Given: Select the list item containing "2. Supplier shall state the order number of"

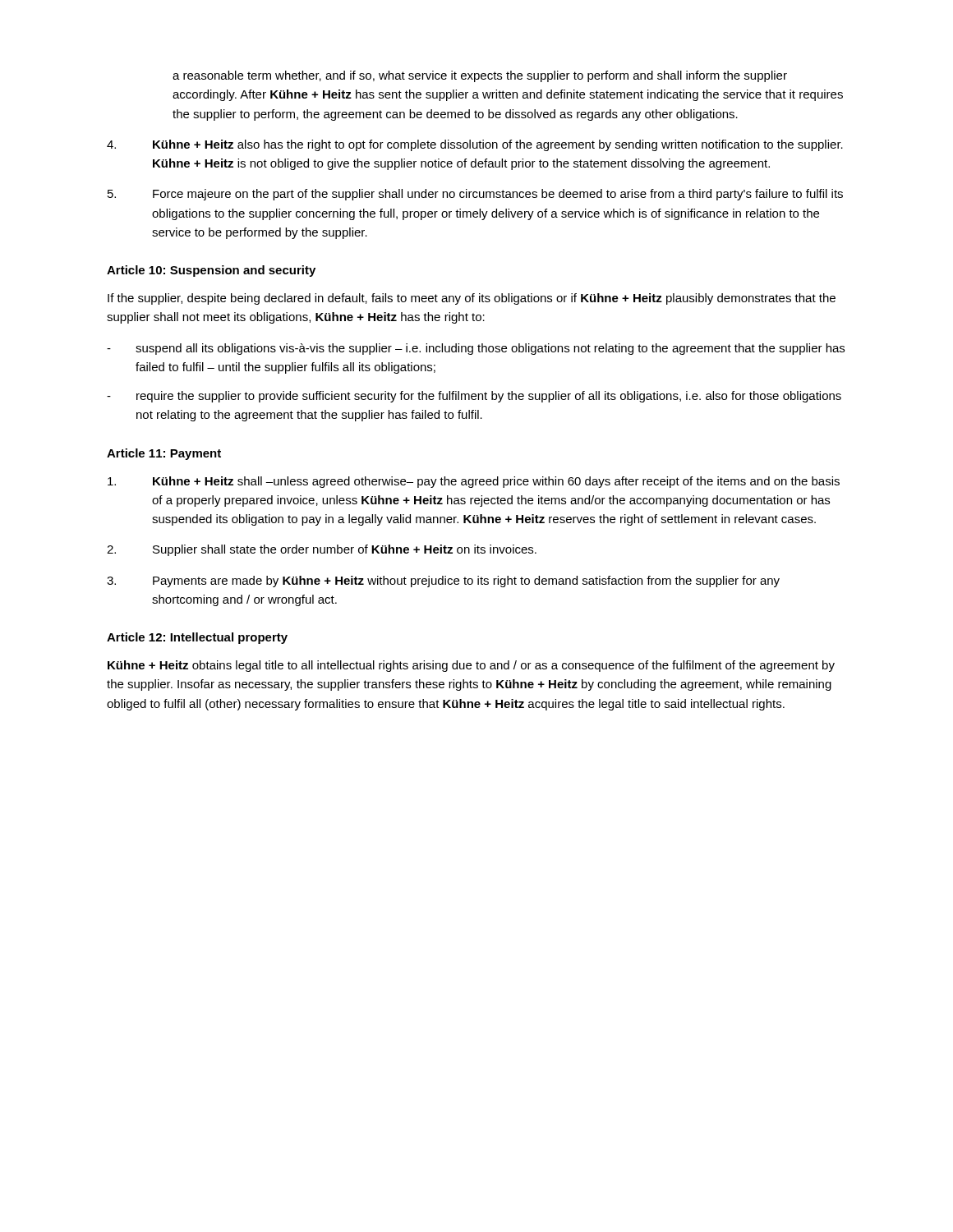Looking at the screenshot, I should click(x=476, y=549).
